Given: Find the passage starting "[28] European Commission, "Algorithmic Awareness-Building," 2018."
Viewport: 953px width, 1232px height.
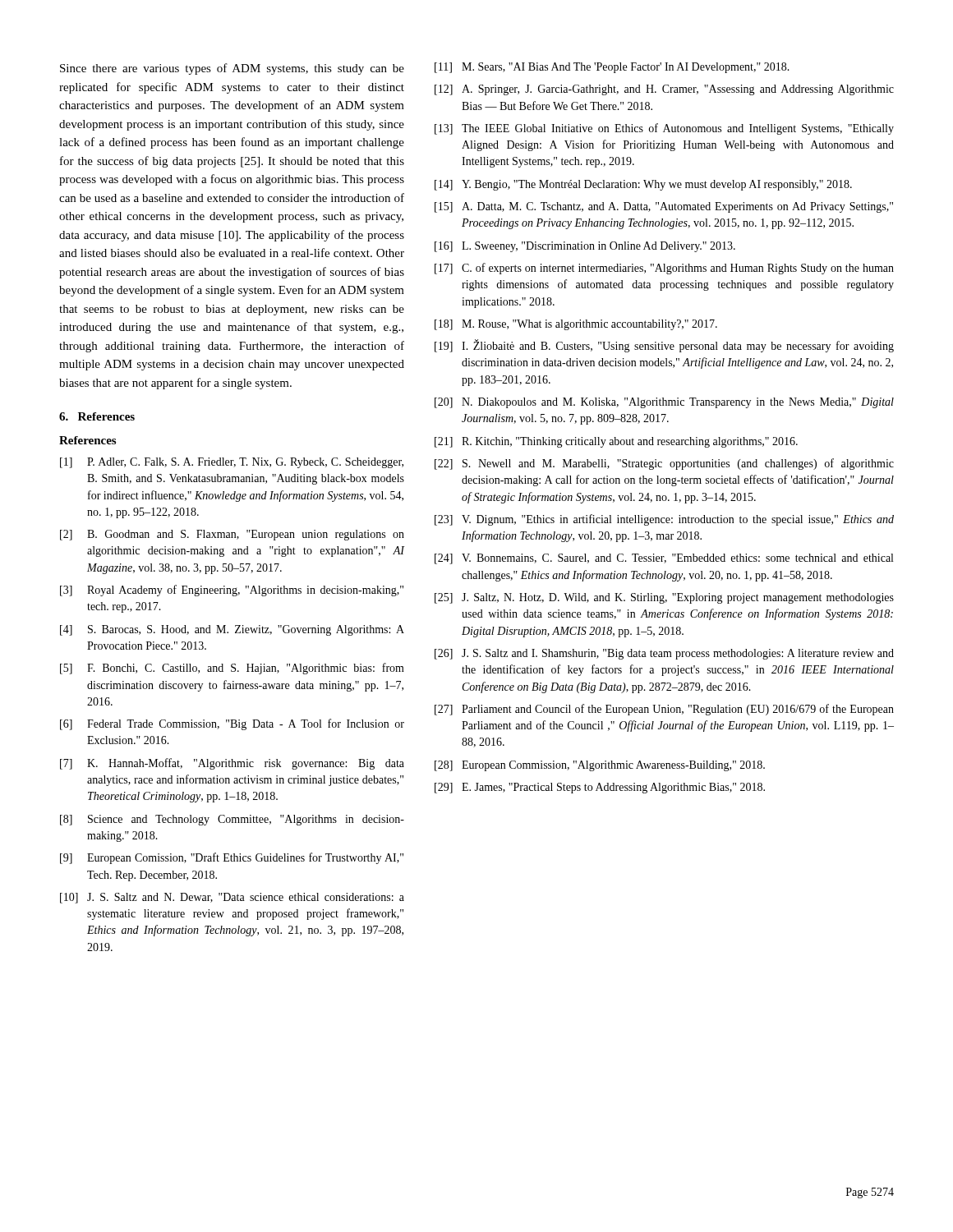Looking at the screenshot, I should pos(664,765).
